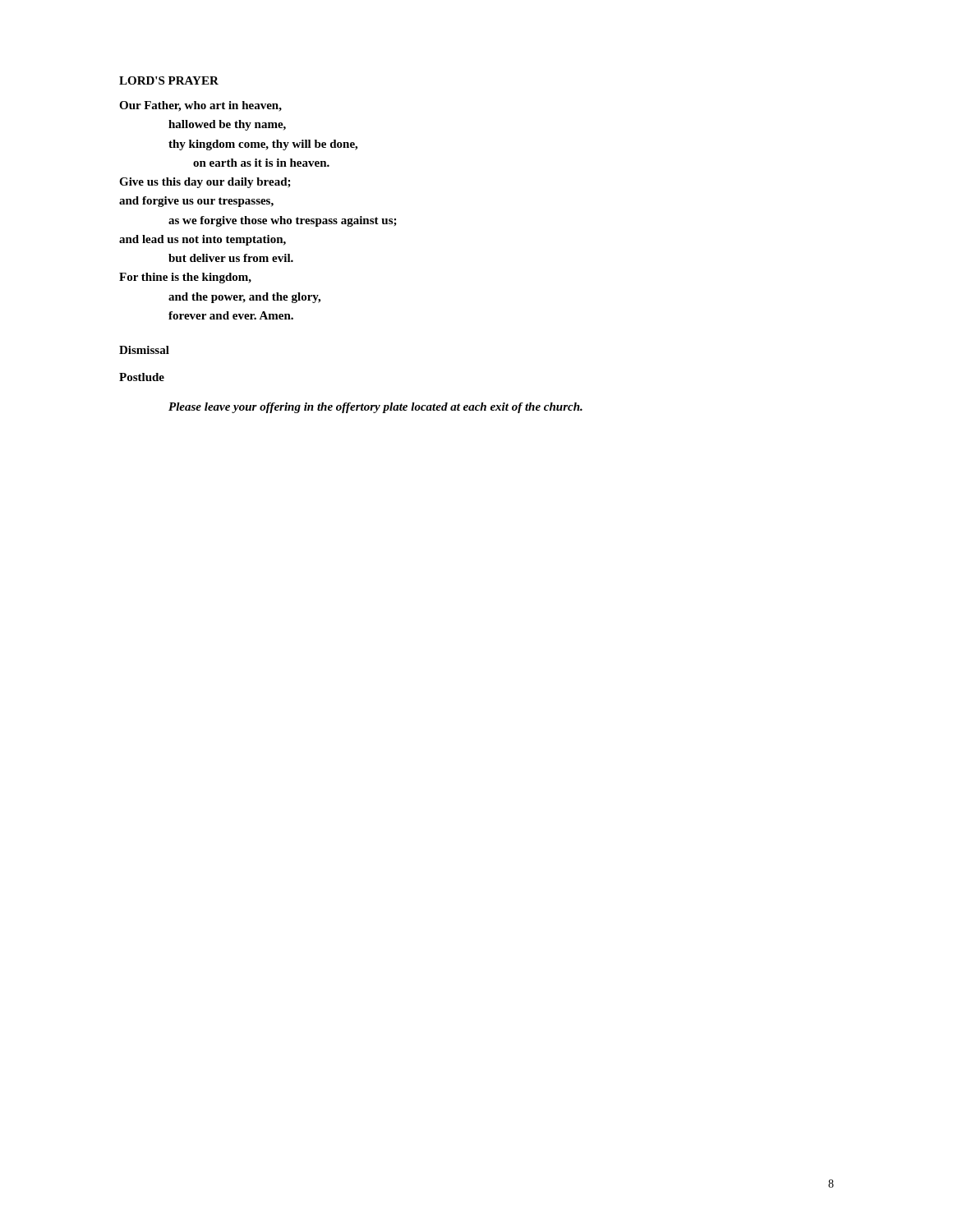Click on the block starting "Please leave your offering in the offertory plate"

point(376,407)
